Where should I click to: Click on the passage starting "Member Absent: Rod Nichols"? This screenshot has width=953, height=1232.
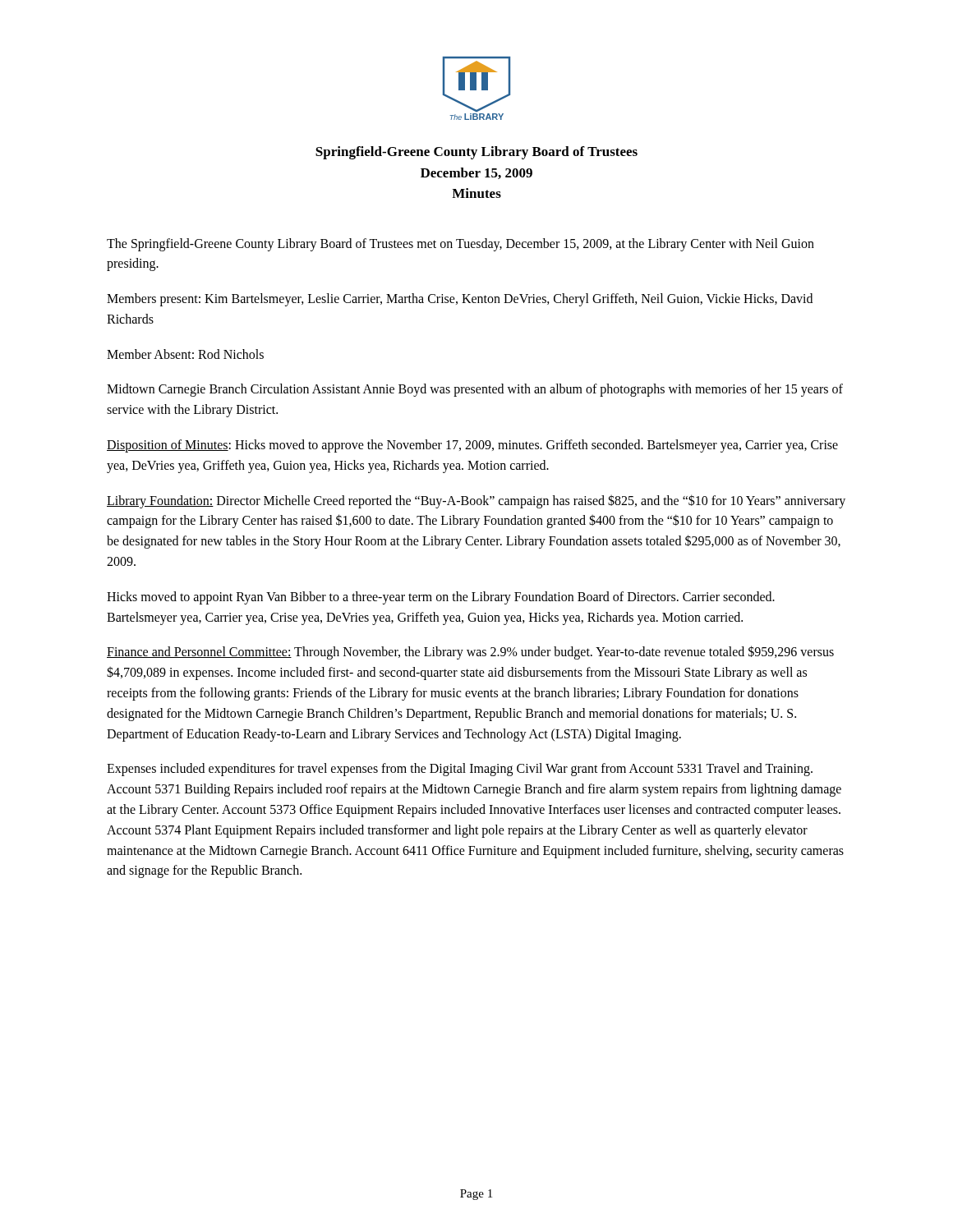tap(186, 354)
